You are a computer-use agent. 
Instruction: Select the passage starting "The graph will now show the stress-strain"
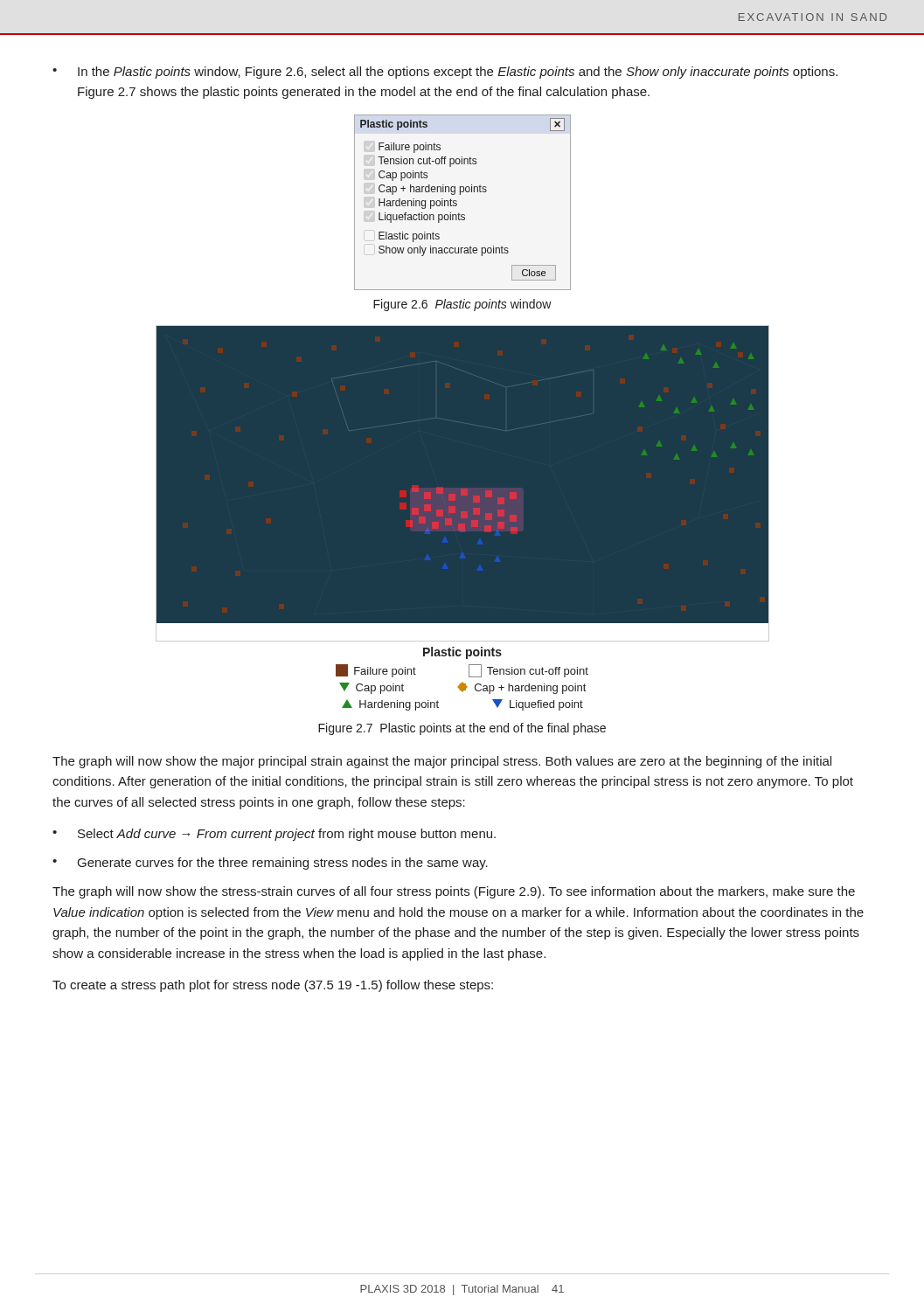tap(458, 922)
